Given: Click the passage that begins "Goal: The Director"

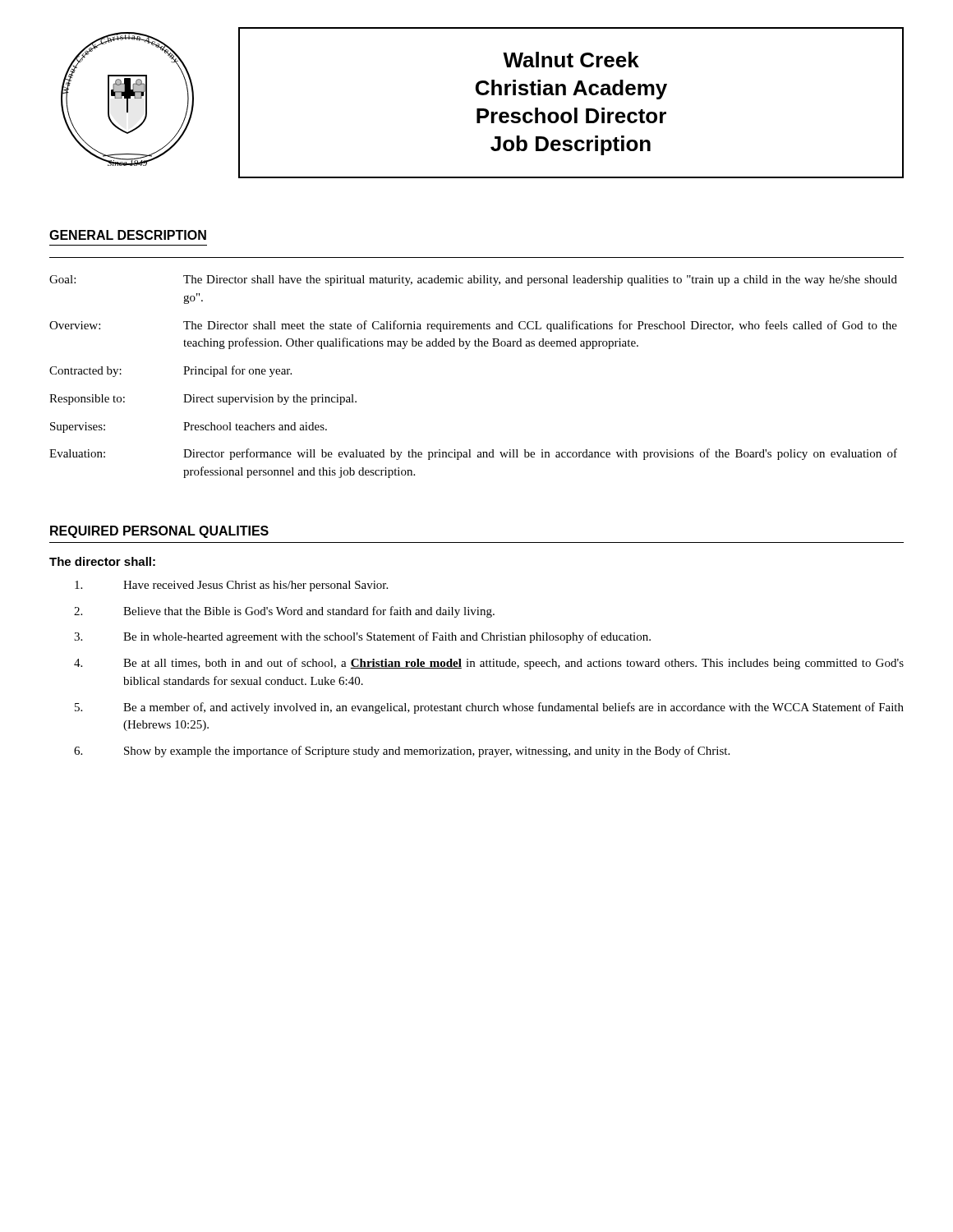Looking at the screenshot, I should (473, 280).
